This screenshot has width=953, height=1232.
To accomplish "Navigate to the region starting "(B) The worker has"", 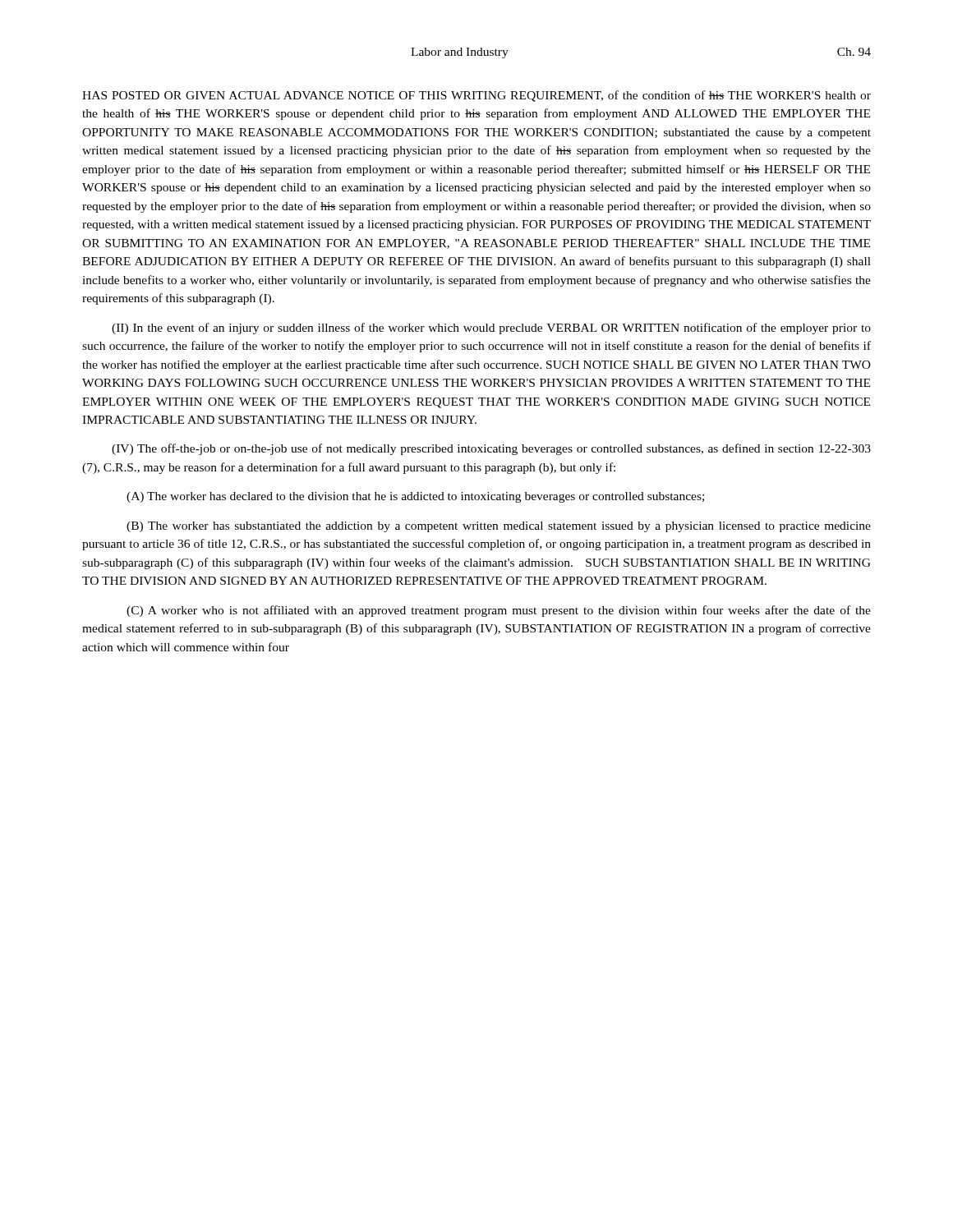I will [476, 553].
